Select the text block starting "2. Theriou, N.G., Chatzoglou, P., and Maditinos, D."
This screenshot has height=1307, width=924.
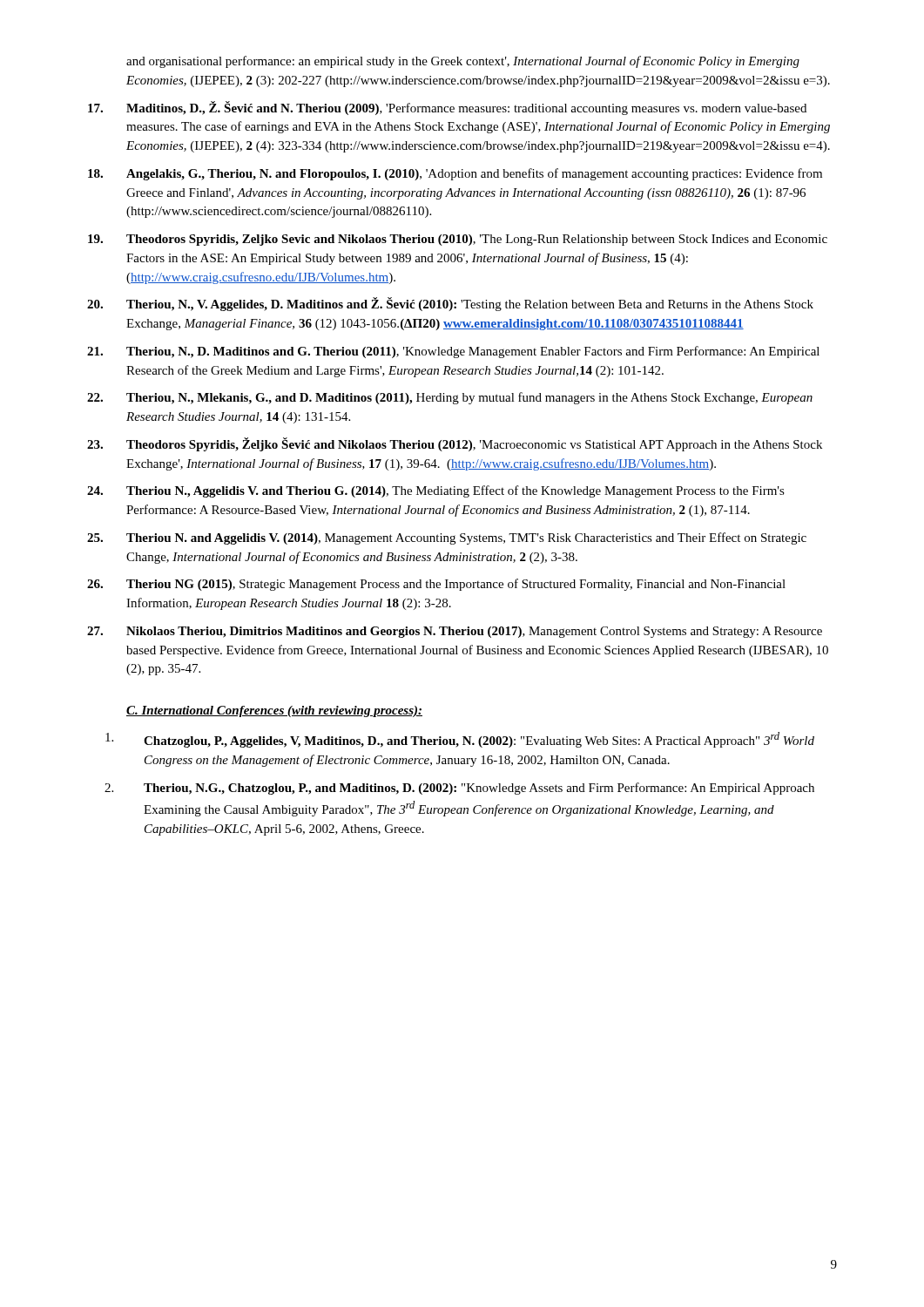471,809
